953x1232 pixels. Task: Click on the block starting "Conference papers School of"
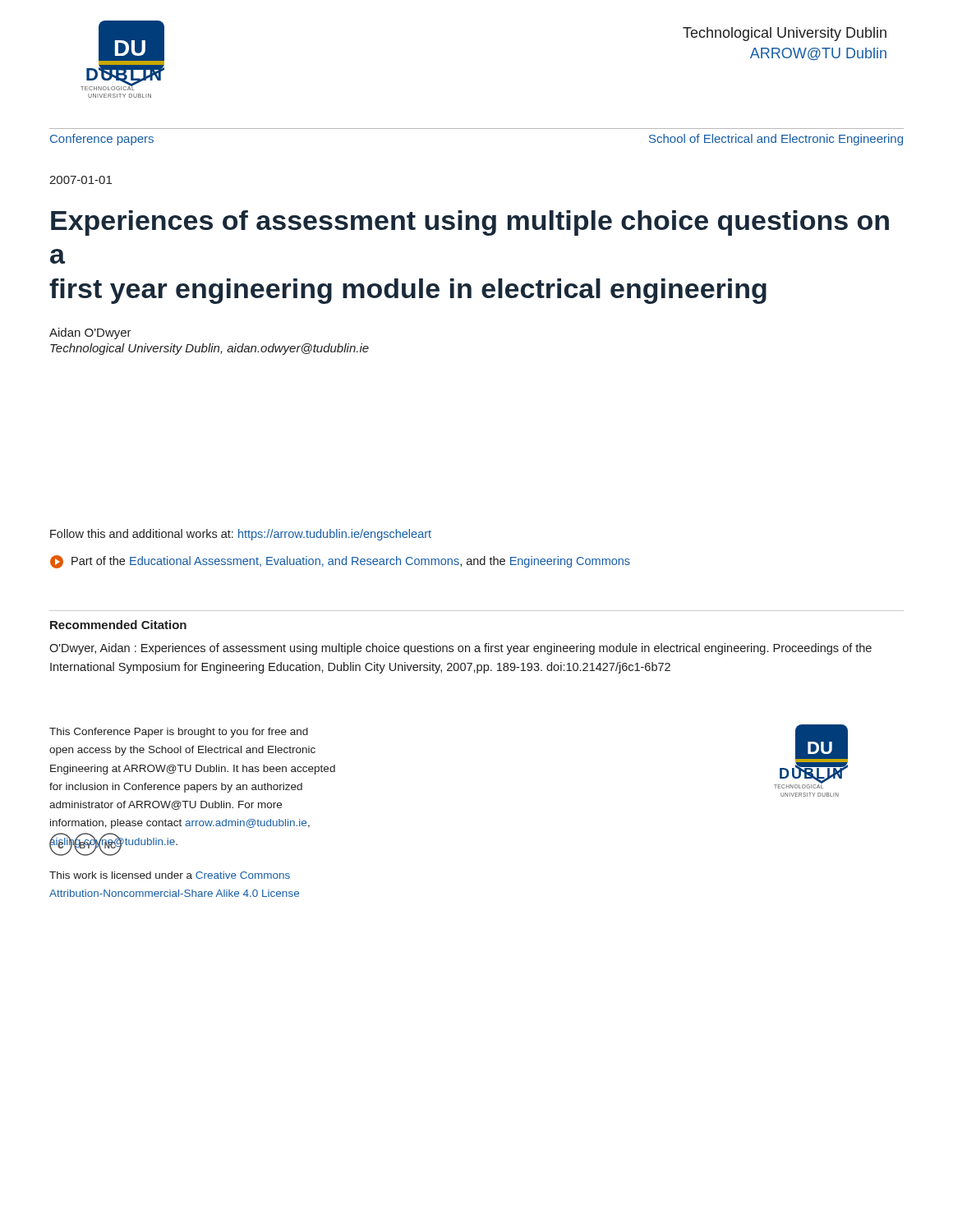tap(476, 139)
